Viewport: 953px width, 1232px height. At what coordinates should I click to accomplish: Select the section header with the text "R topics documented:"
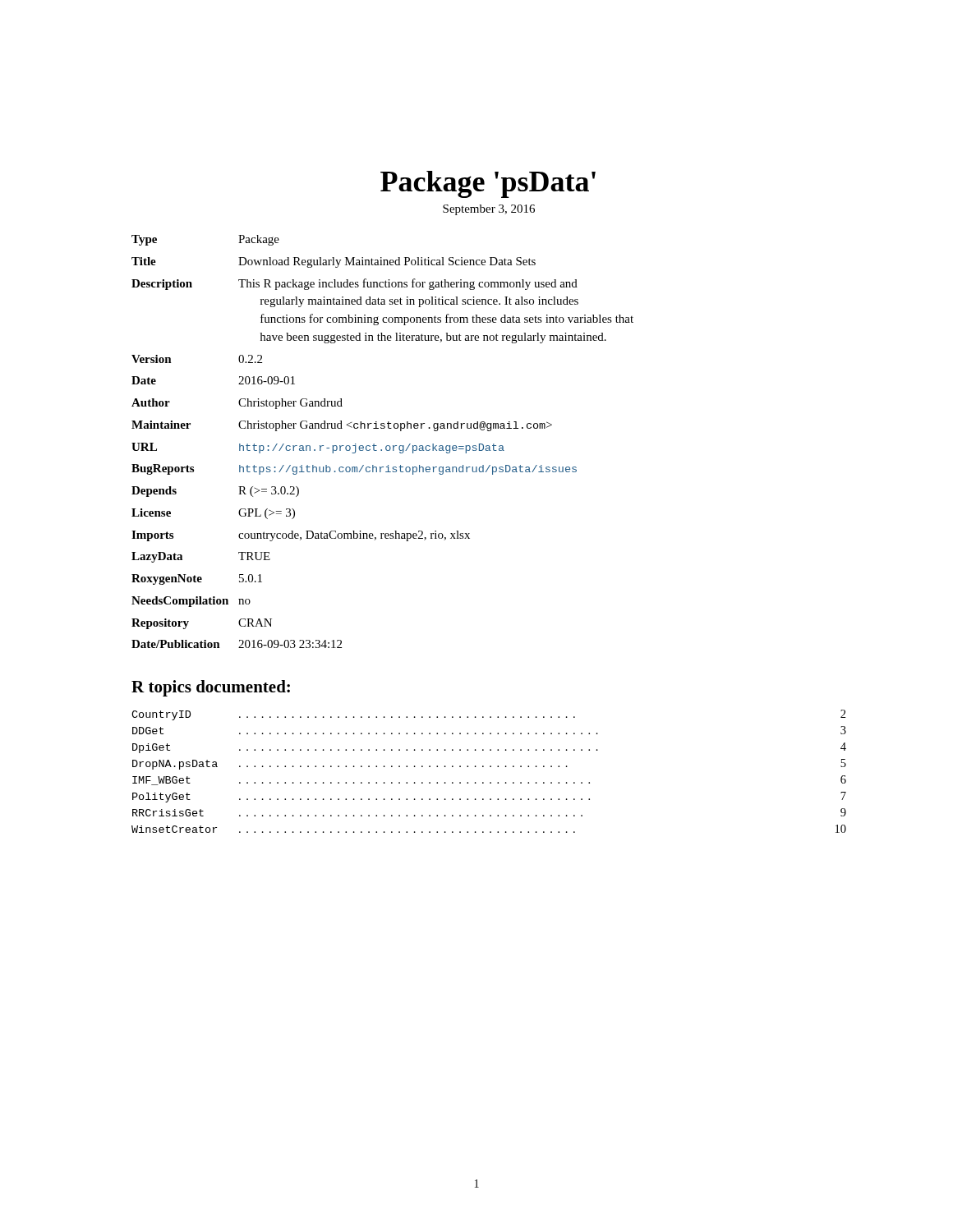(211, 687)
